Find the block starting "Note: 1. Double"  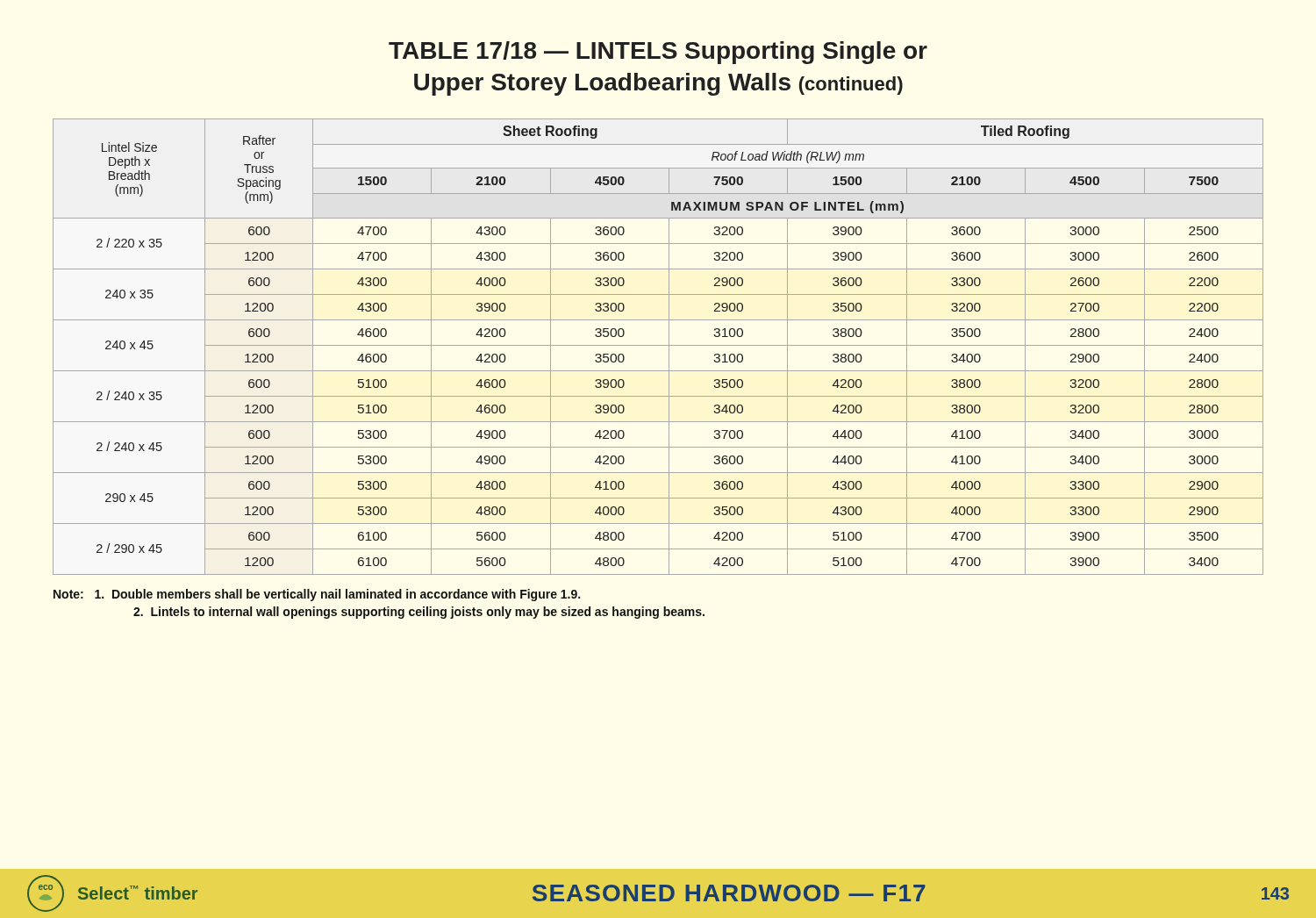[x=317, y=594]
